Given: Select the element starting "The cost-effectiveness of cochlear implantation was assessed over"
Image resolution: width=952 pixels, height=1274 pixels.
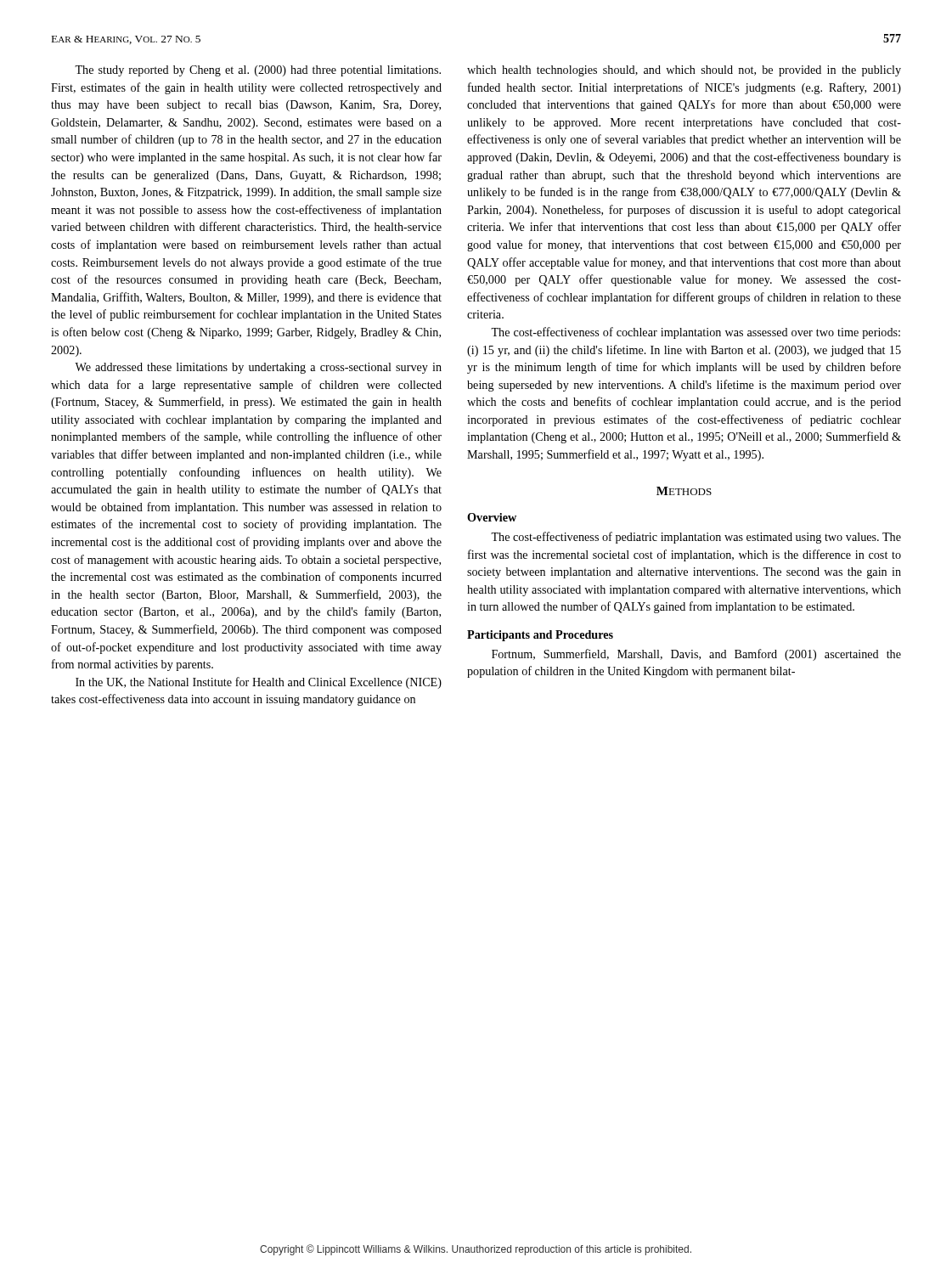Looking at the screenshot, I should pyautogui.click(x=684, y=393).
